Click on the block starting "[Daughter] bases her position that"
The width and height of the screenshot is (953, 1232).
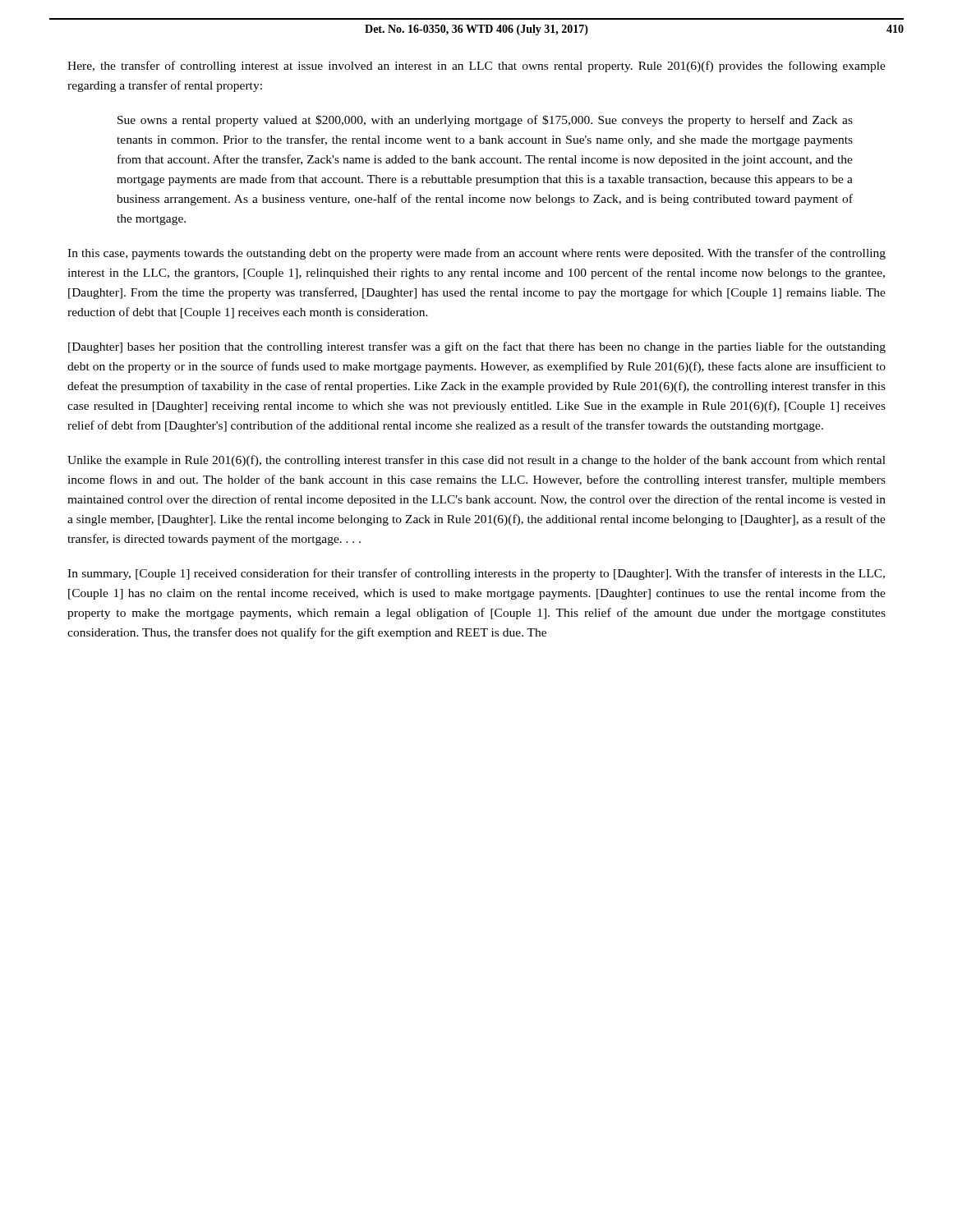point(476,386)
